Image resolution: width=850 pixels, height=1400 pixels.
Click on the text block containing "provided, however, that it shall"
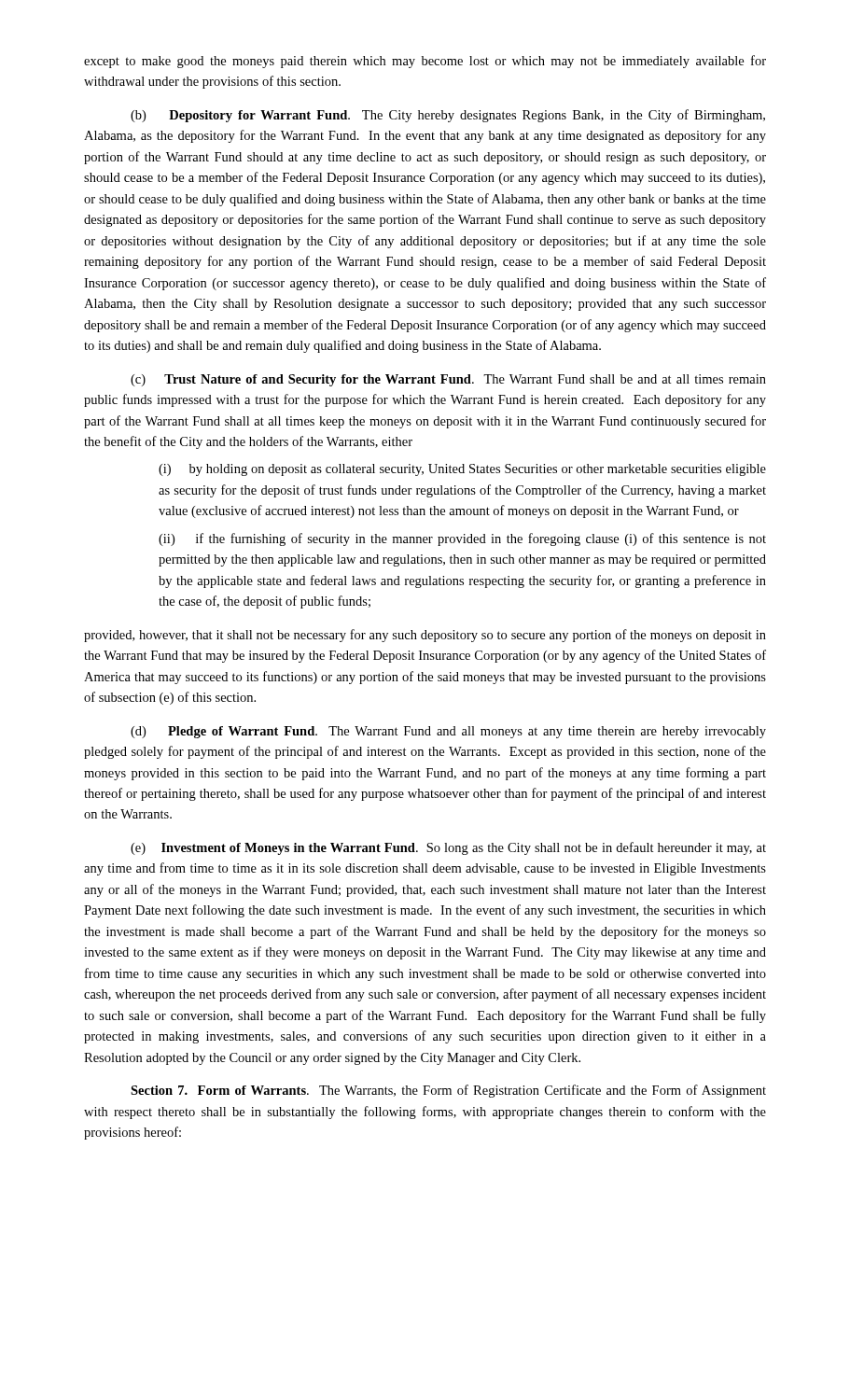[x=425, y=666]
